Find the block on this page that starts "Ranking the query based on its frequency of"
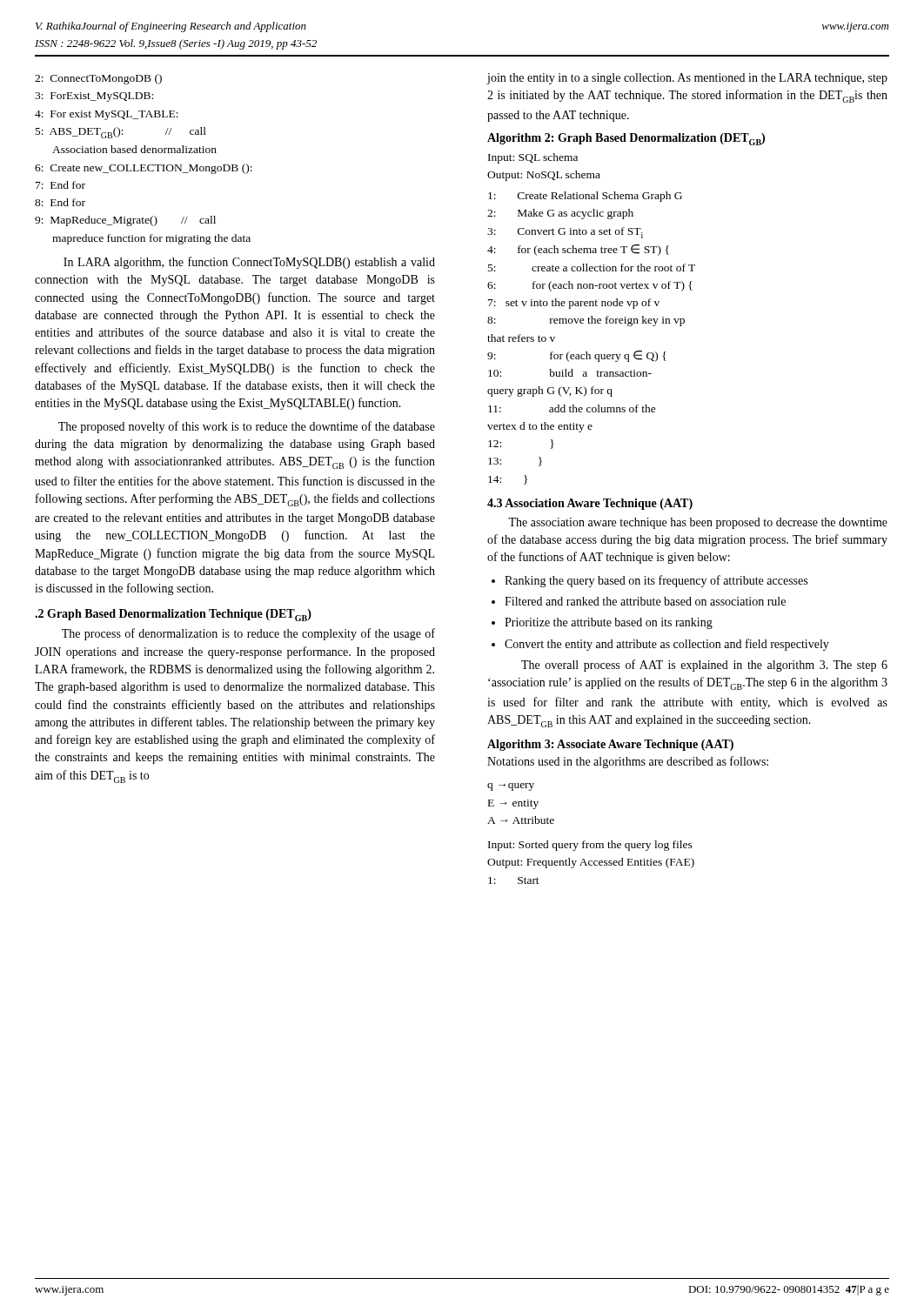 pos(656,580)
